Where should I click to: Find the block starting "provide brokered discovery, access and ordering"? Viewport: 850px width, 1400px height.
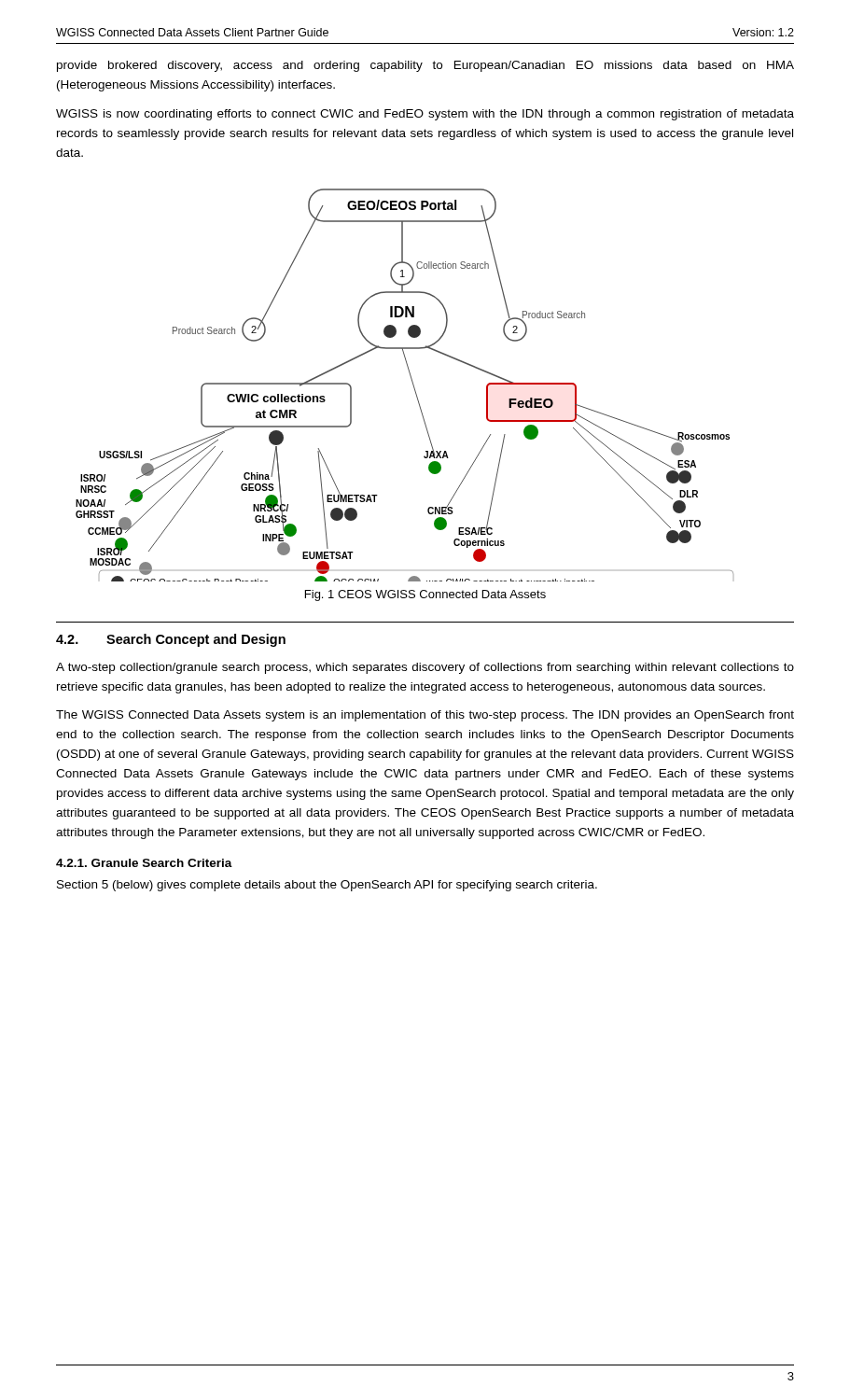[x=425, y=75]
